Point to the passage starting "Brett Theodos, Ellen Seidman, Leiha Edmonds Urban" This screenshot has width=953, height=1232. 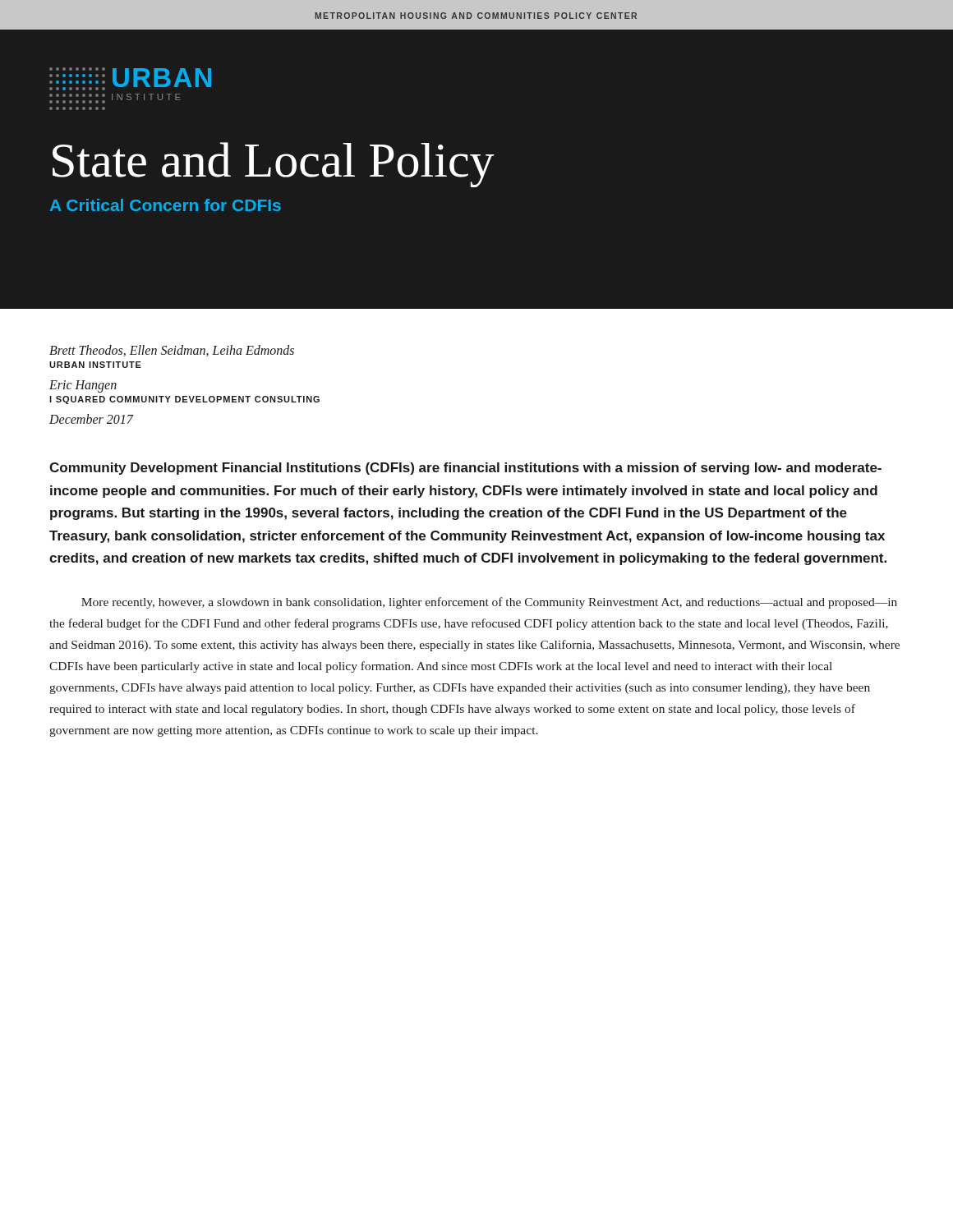[x=172, y=351]
